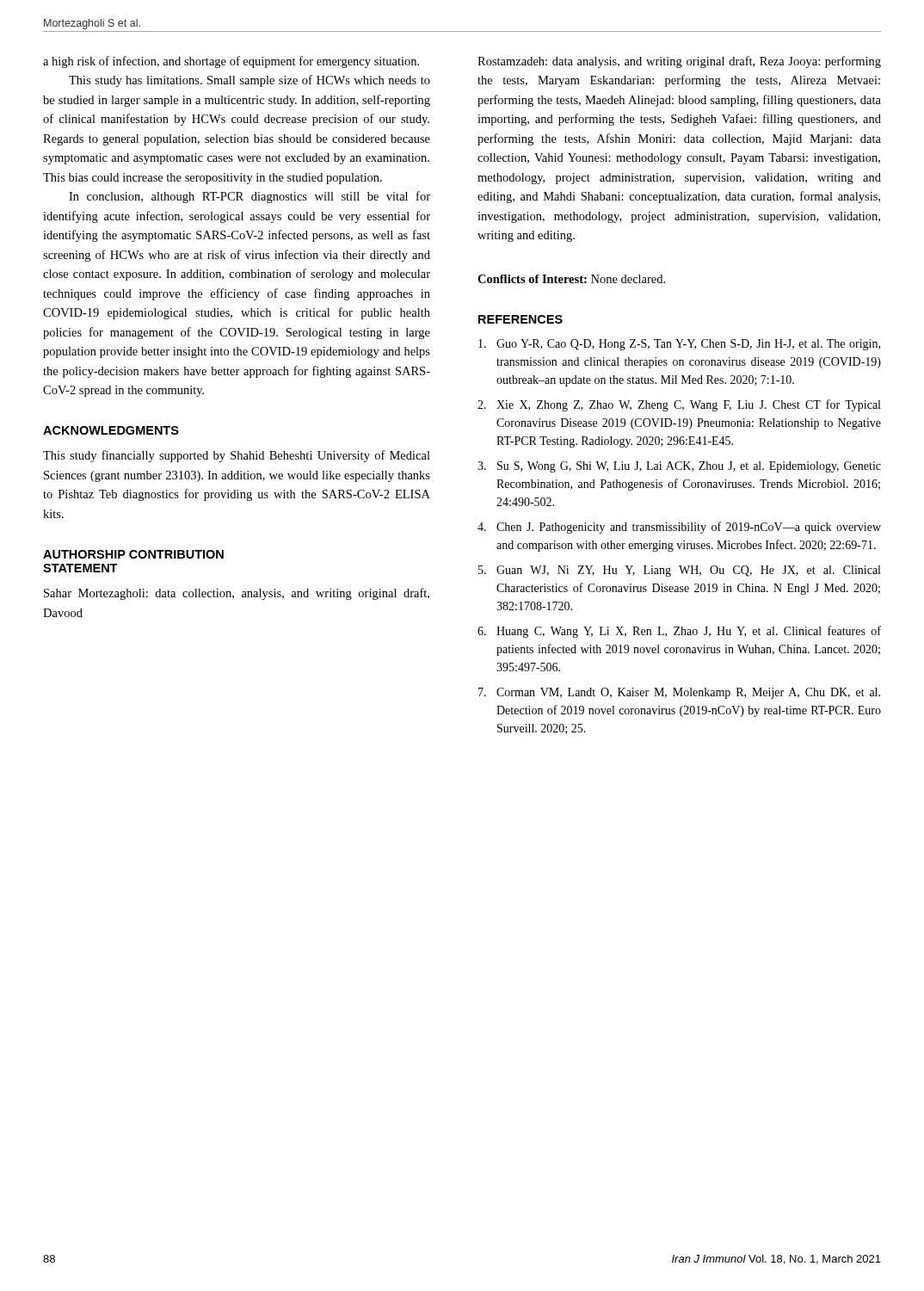Point to the block beginning "6. Huang C,"
Viewport: 924px width, 1291px height.
pos(679,650)
